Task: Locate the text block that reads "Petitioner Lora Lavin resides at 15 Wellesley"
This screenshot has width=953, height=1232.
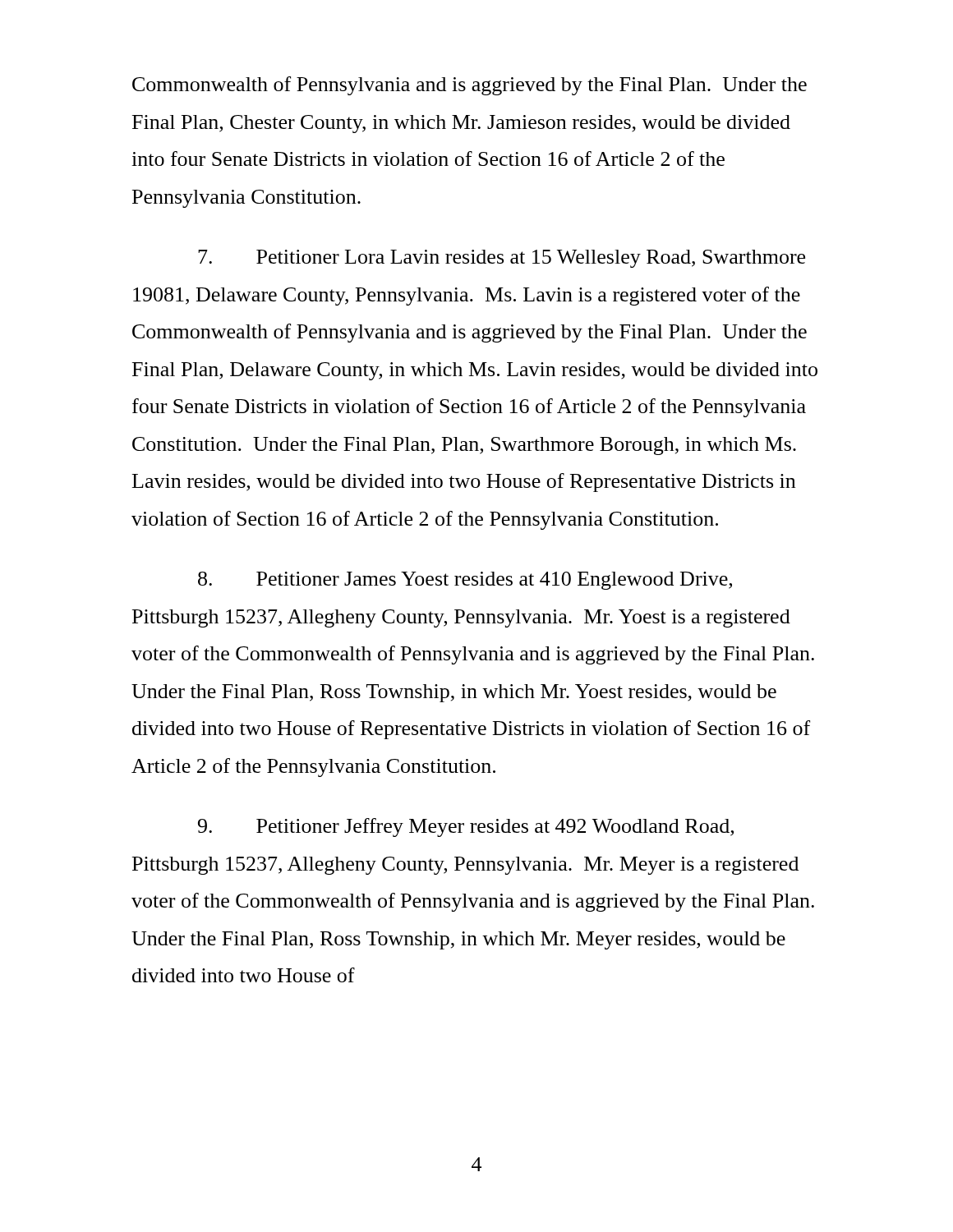Action: pyautogui.click(x=476, y=388)
